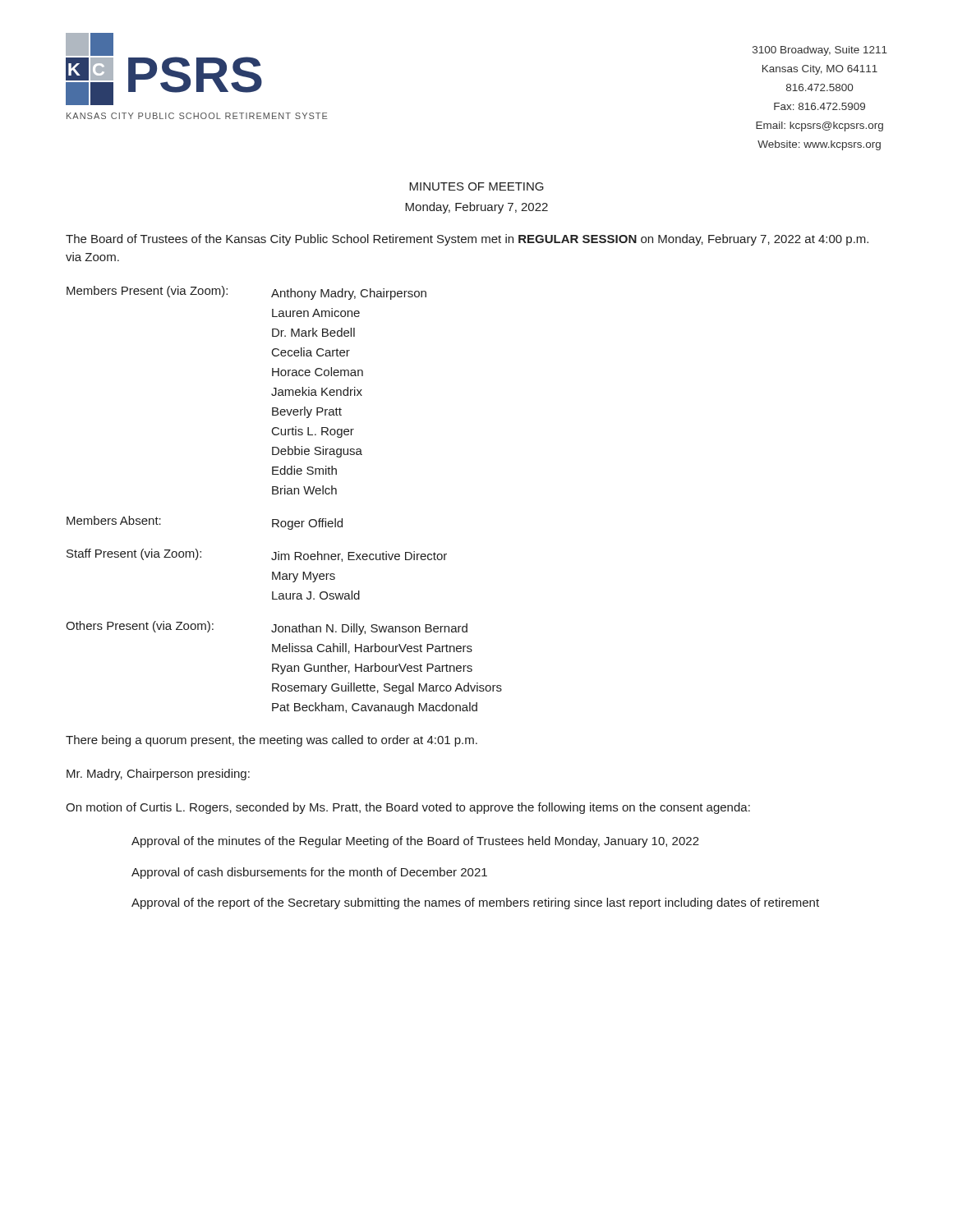
Task: Point to the element starting "MINUTES OF MEETING"
Action: (476, 186)
